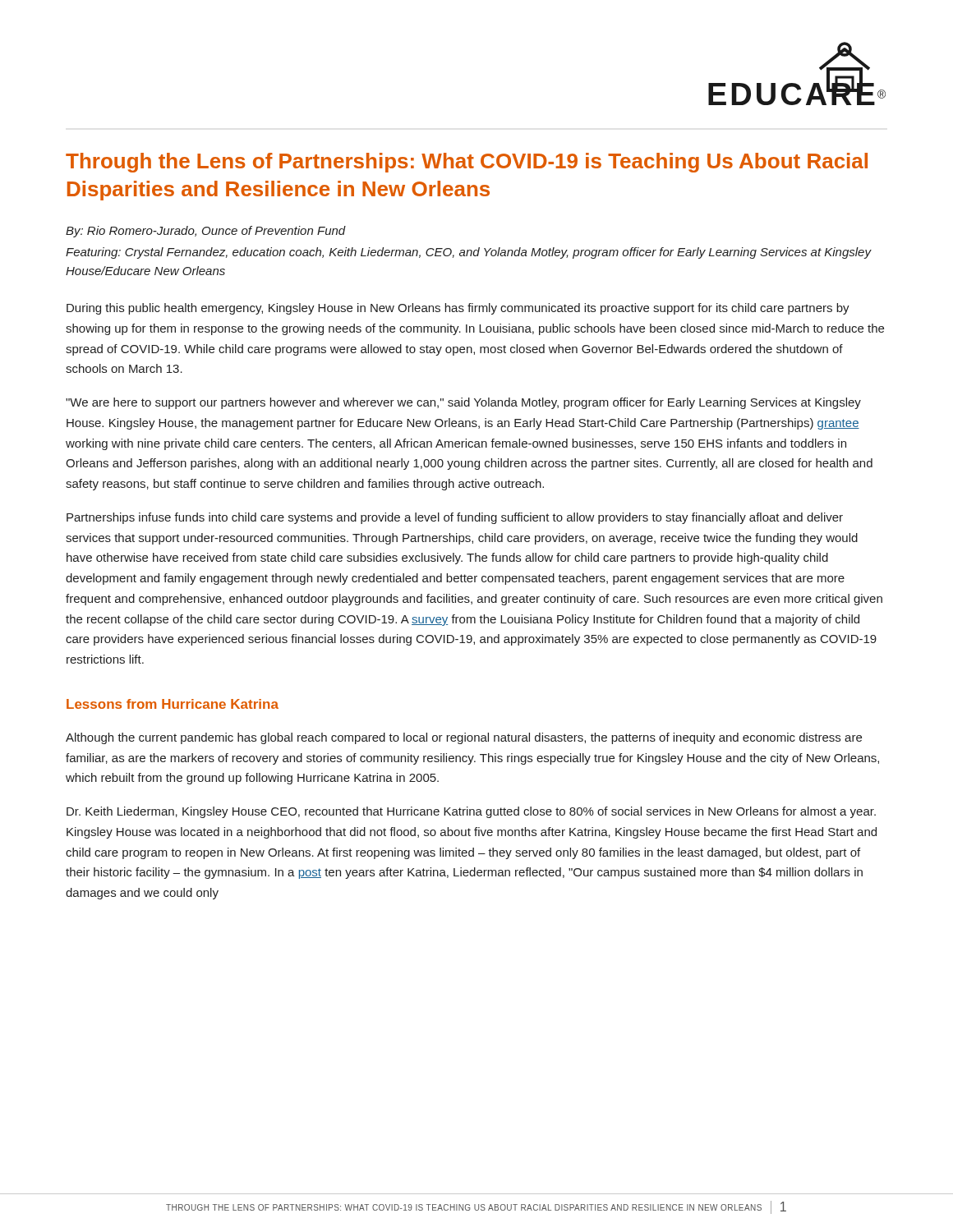Locate the text starting "Although the current pandemic"

click(x=476, y=758)
